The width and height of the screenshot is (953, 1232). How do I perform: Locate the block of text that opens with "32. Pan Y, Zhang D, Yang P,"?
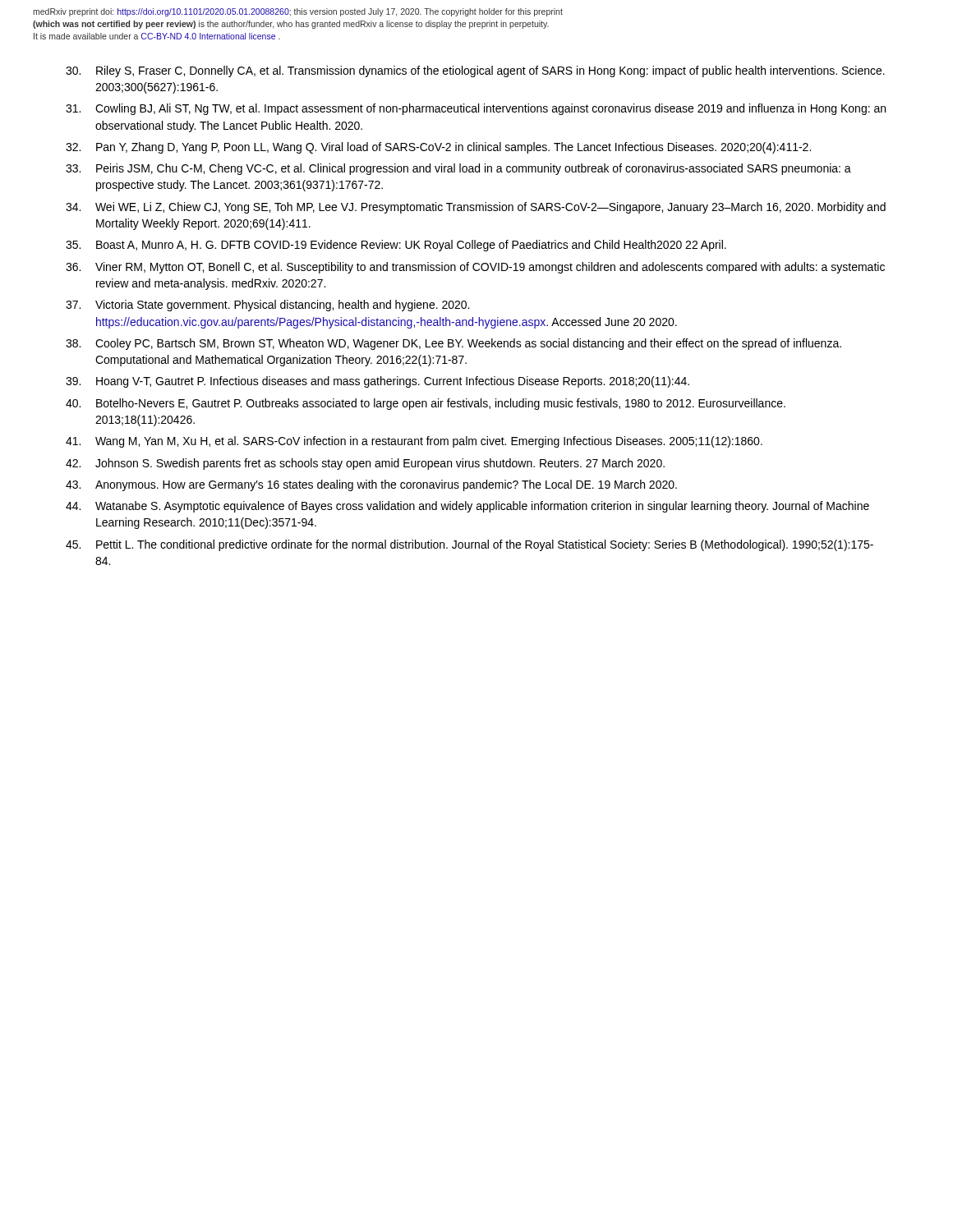point(476,147)
